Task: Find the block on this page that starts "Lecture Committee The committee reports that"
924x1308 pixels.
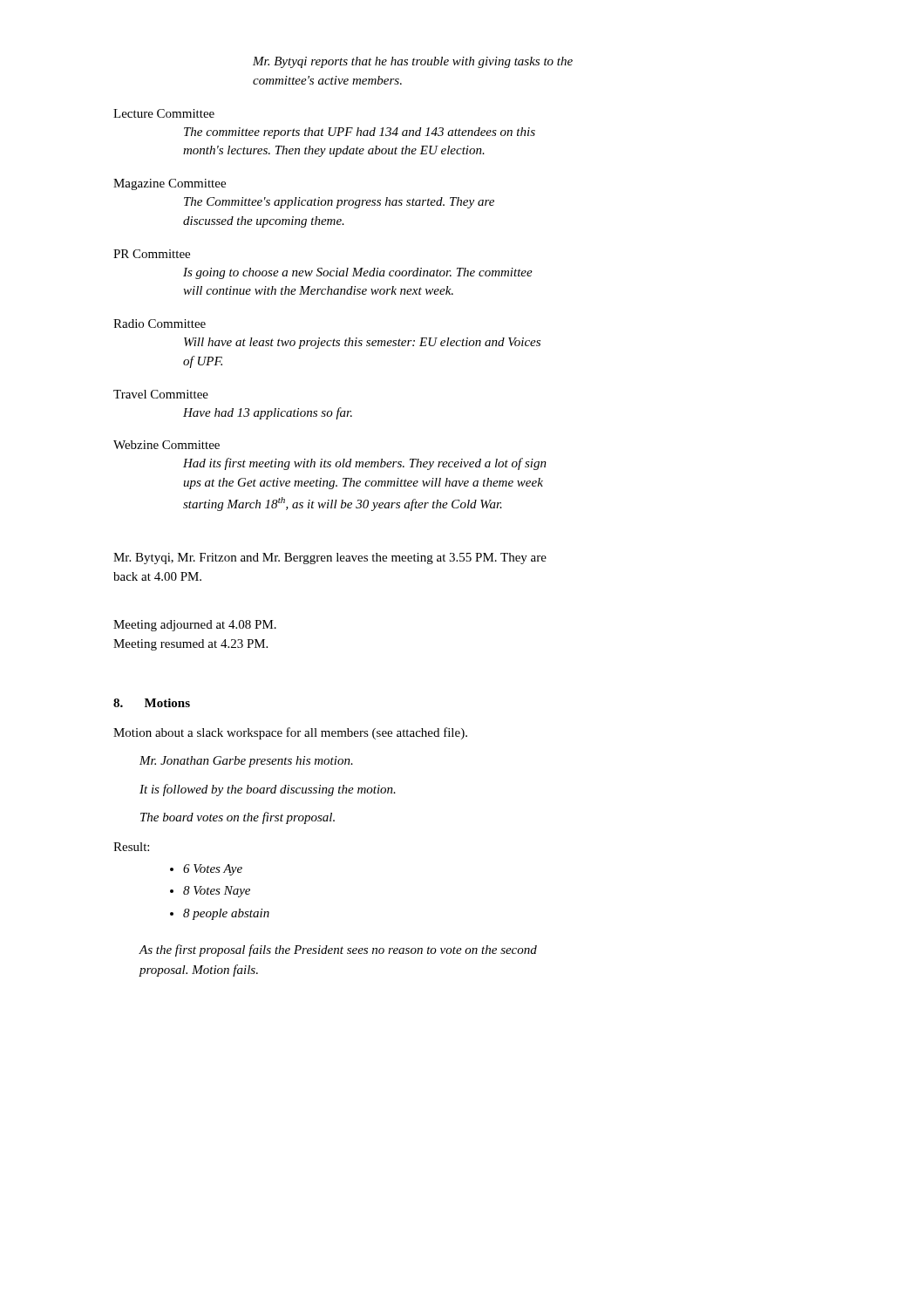Action: point(484,133)
